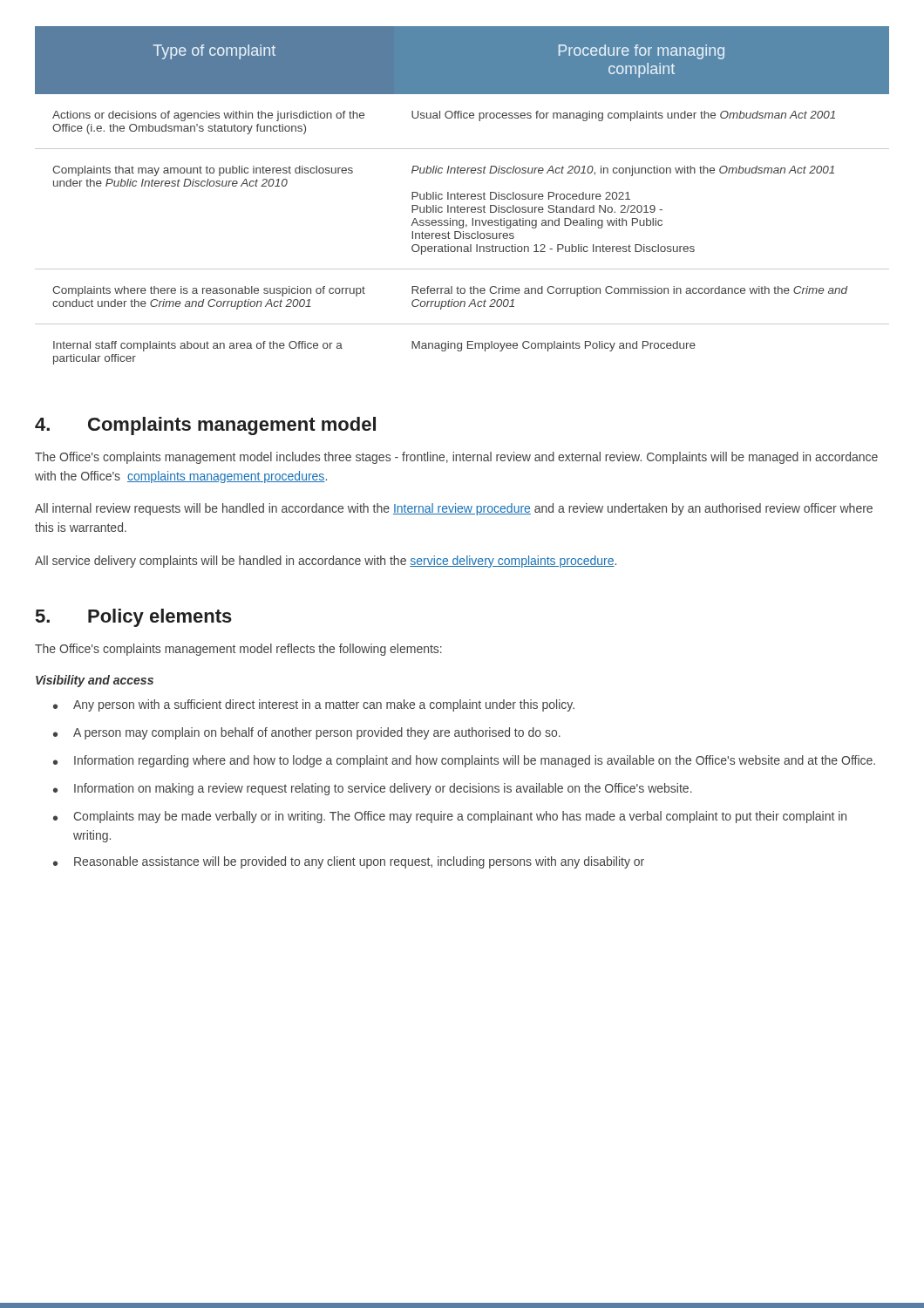Find the table that mentions "Managing Employee Complaints"
Image resolution: width=924 pixels, height=1308 pixels.
click(x=462, y=202)
